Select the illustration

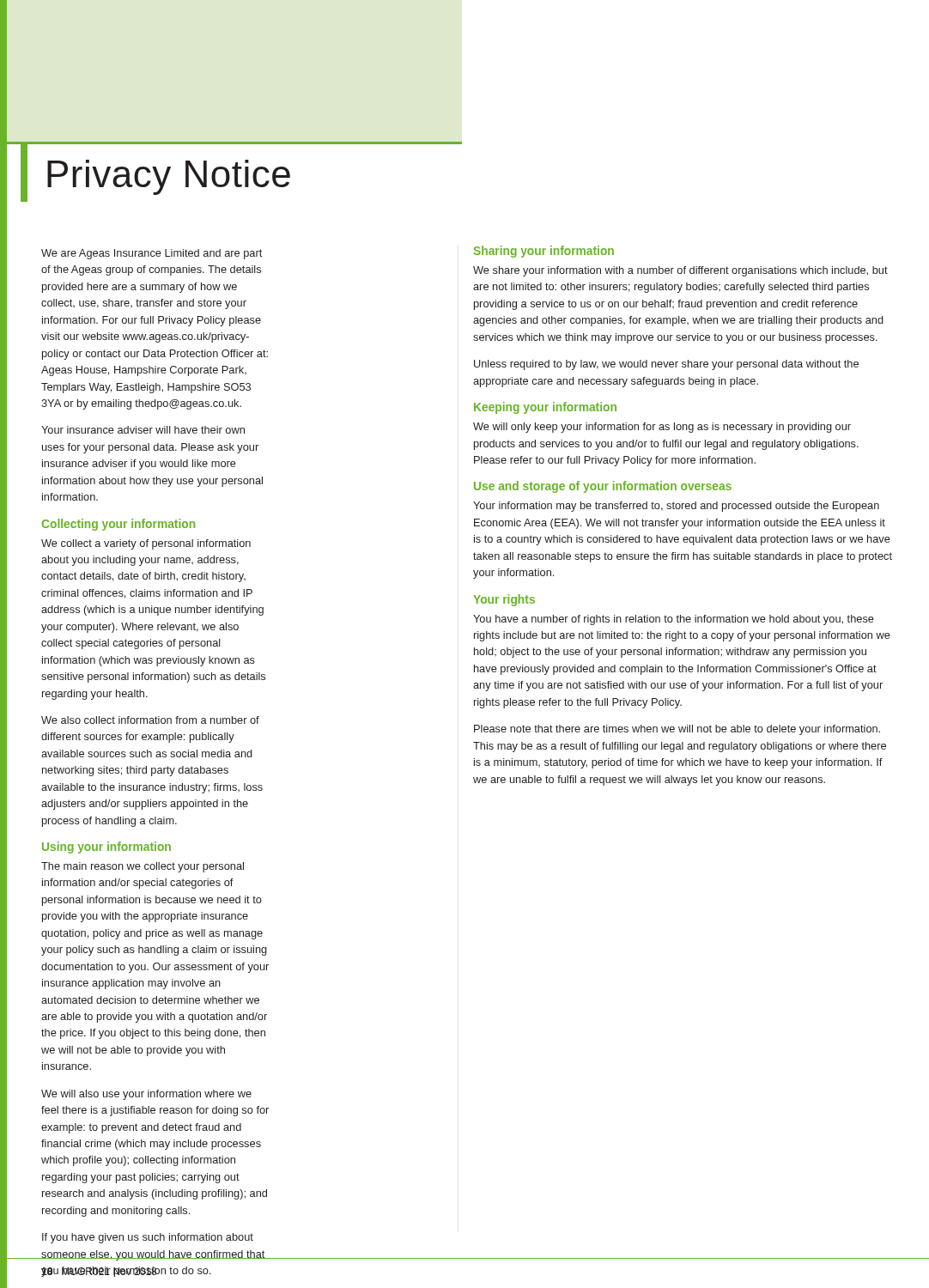click(x=234, y=72)
